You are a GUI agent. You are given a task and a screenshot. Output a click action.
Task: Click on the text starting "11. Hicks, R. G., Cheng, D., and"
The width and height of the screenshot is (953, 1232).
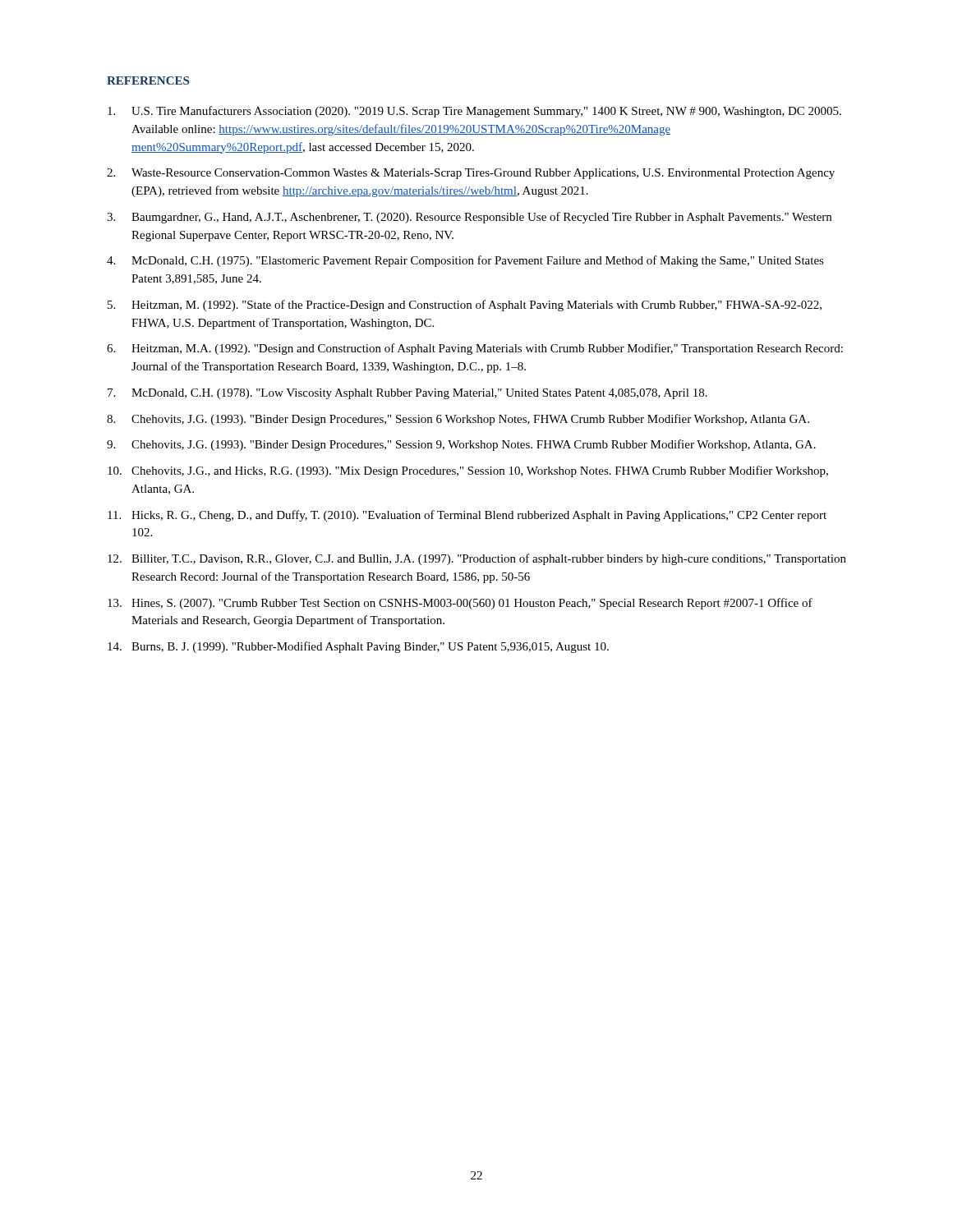476,524
